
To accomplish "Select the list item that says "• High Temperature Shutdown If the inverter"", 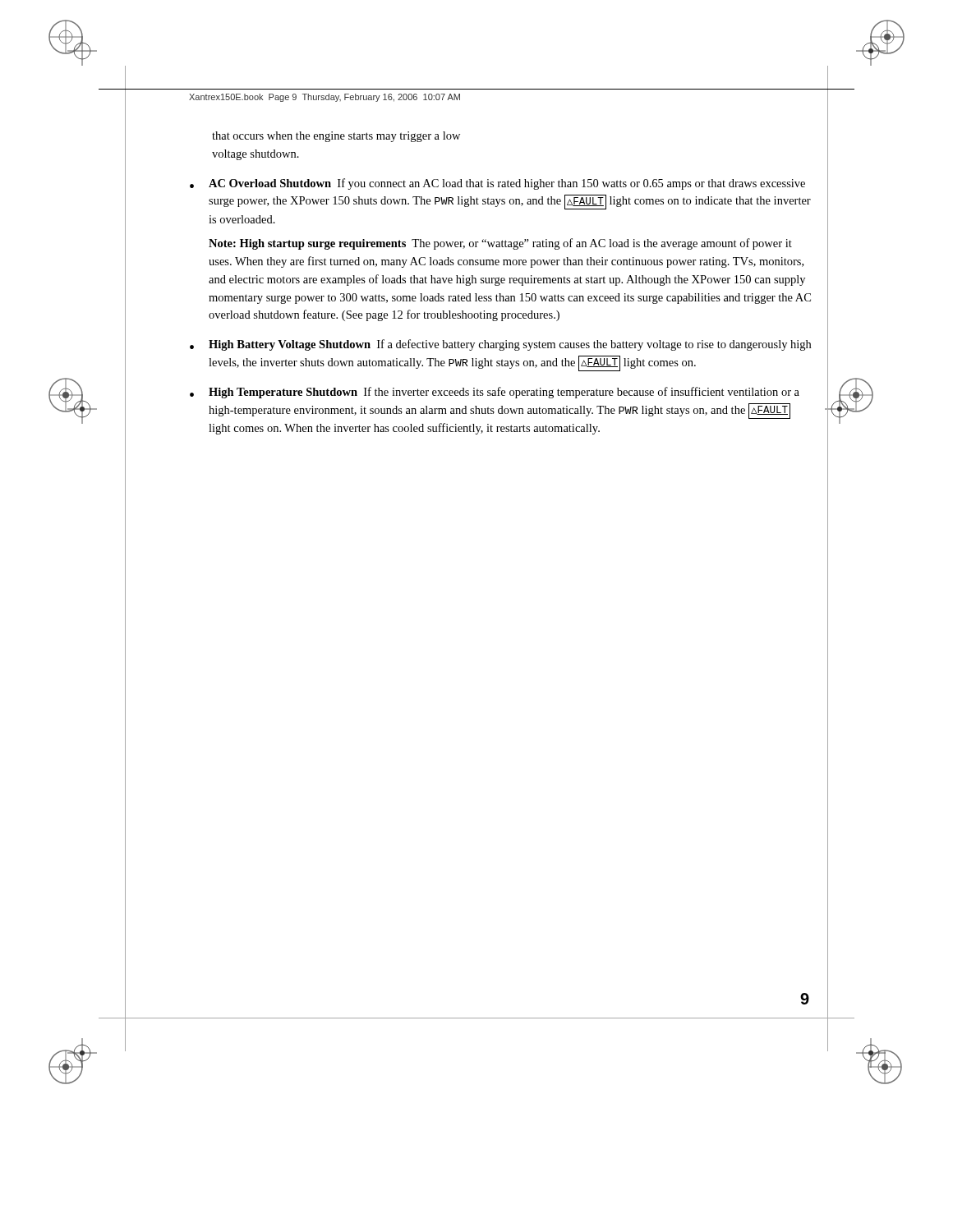I will [501, 411].
